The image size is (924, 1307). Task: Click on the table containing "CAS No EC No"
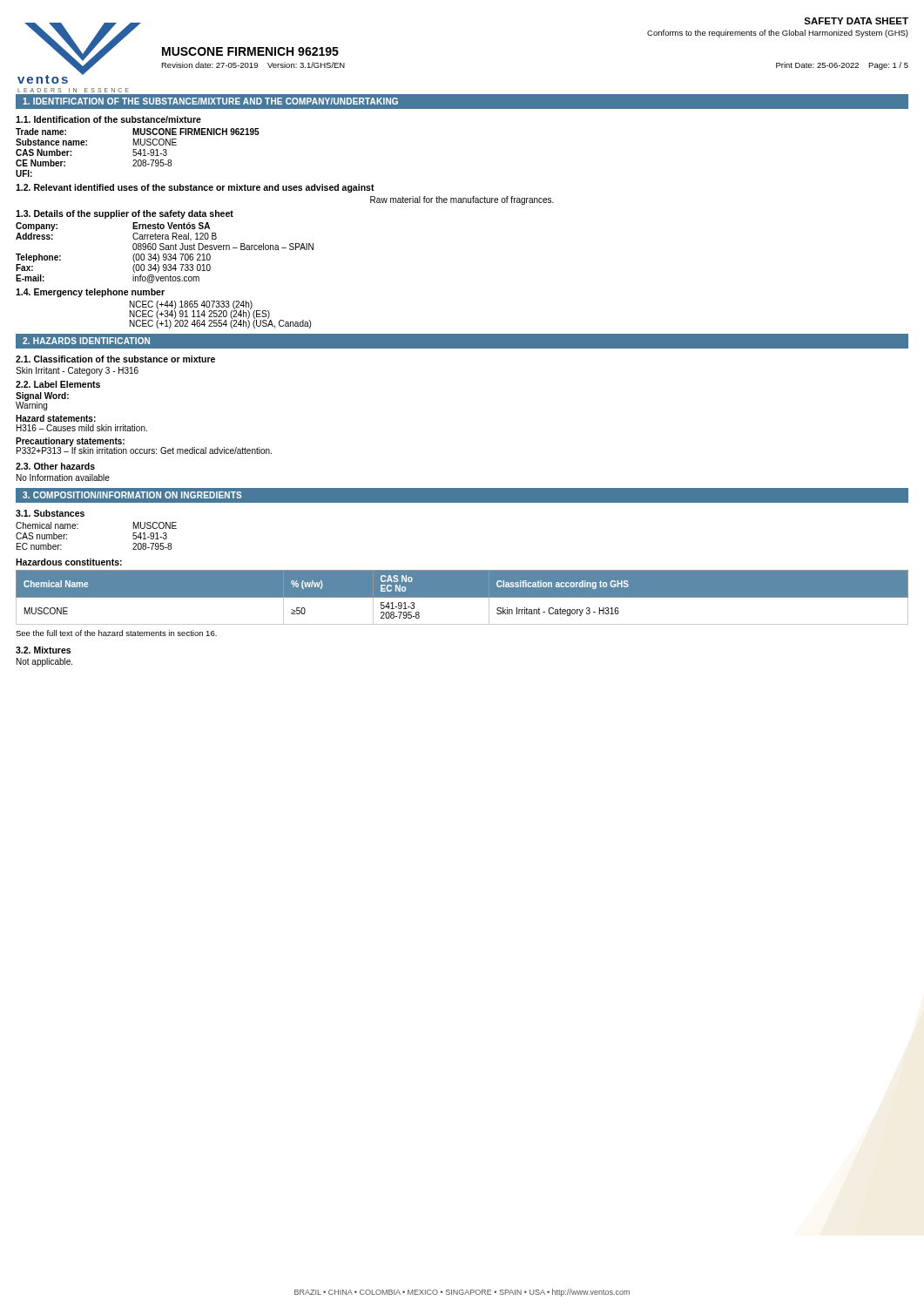click(462, 597)
